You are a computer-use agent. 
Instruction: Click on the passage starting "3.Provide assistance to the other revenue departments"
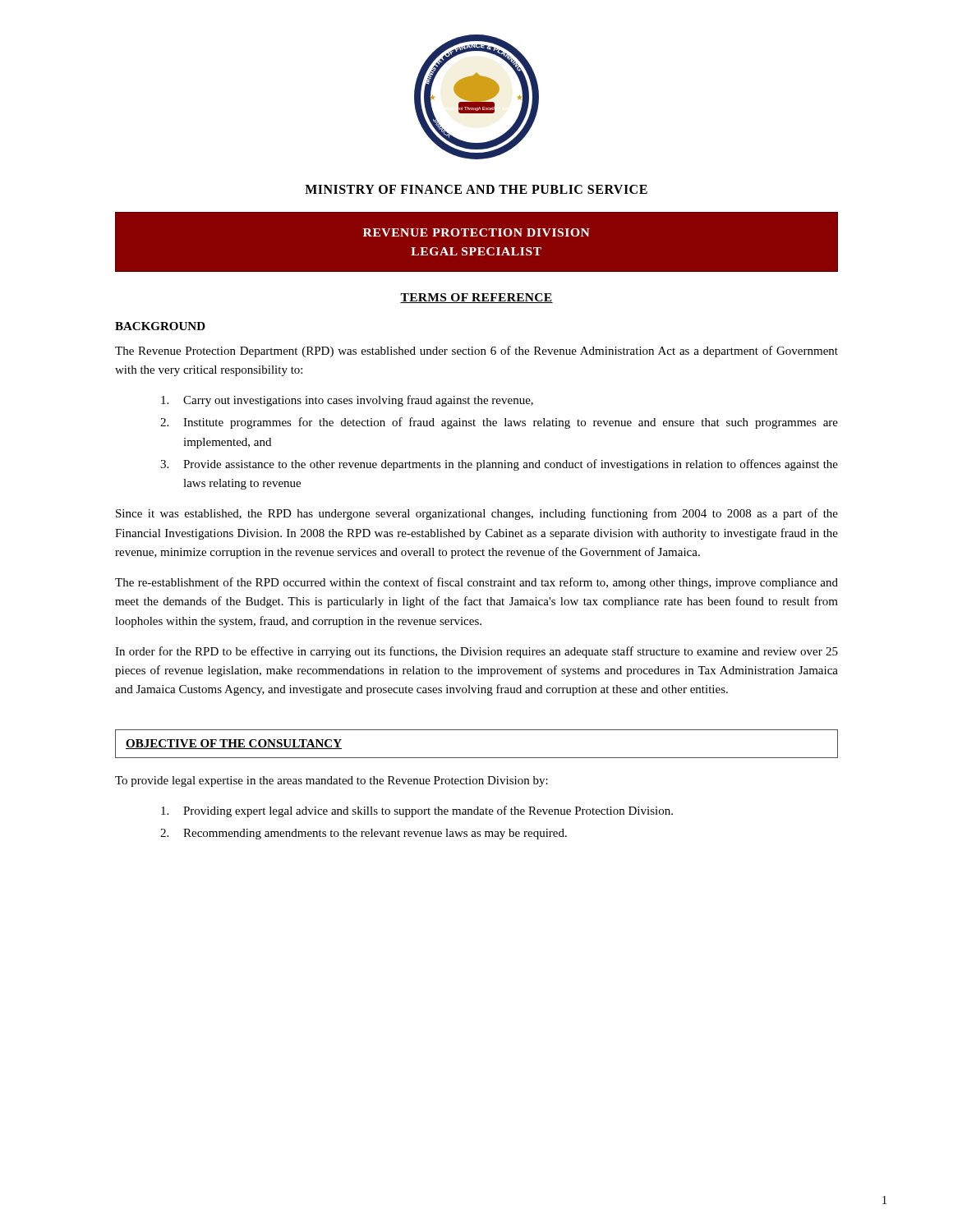coord(499,474)
